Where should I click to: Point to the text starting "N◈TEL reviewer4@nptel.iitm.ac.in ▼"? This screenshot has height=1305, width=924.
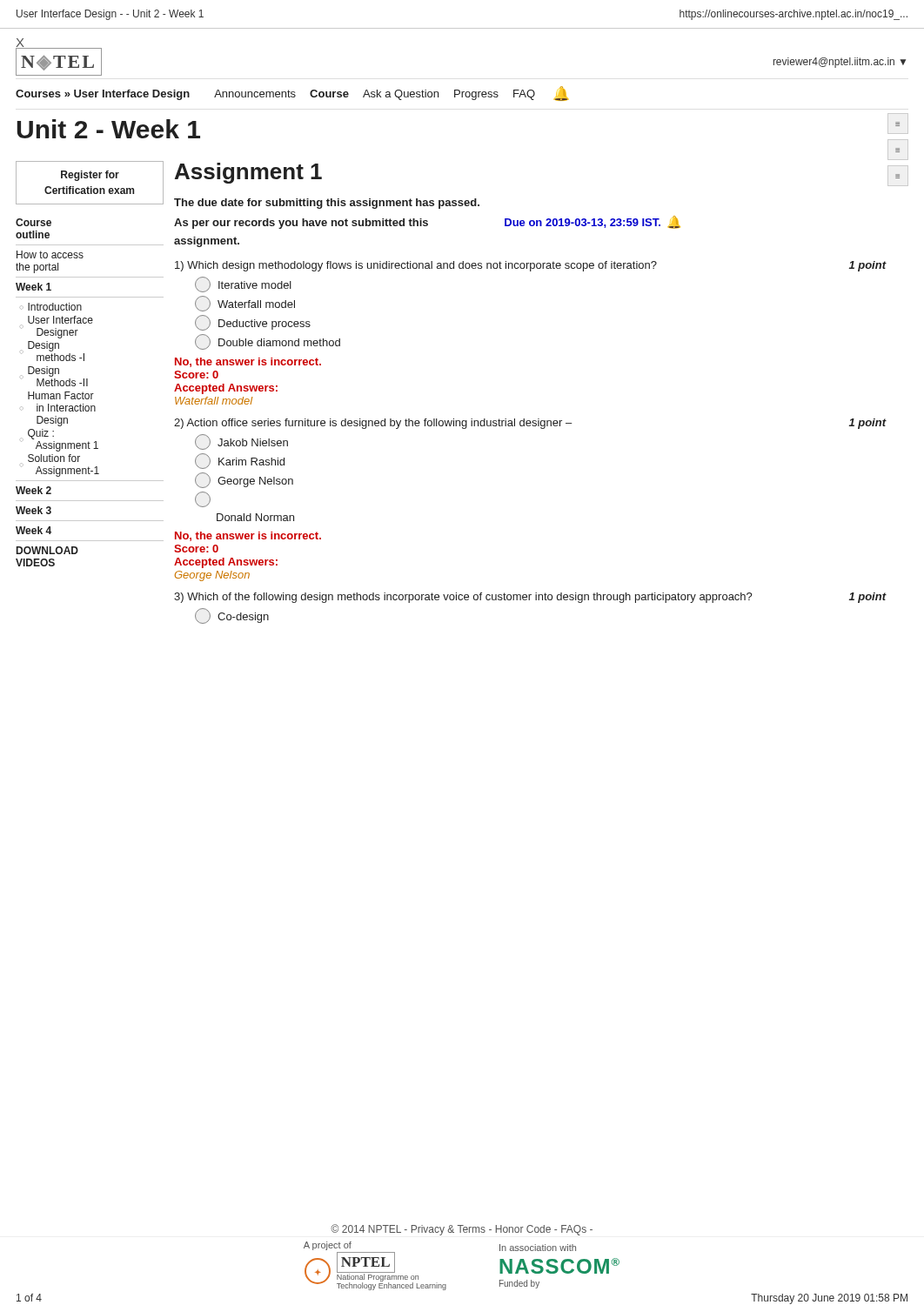pos(59,61)
